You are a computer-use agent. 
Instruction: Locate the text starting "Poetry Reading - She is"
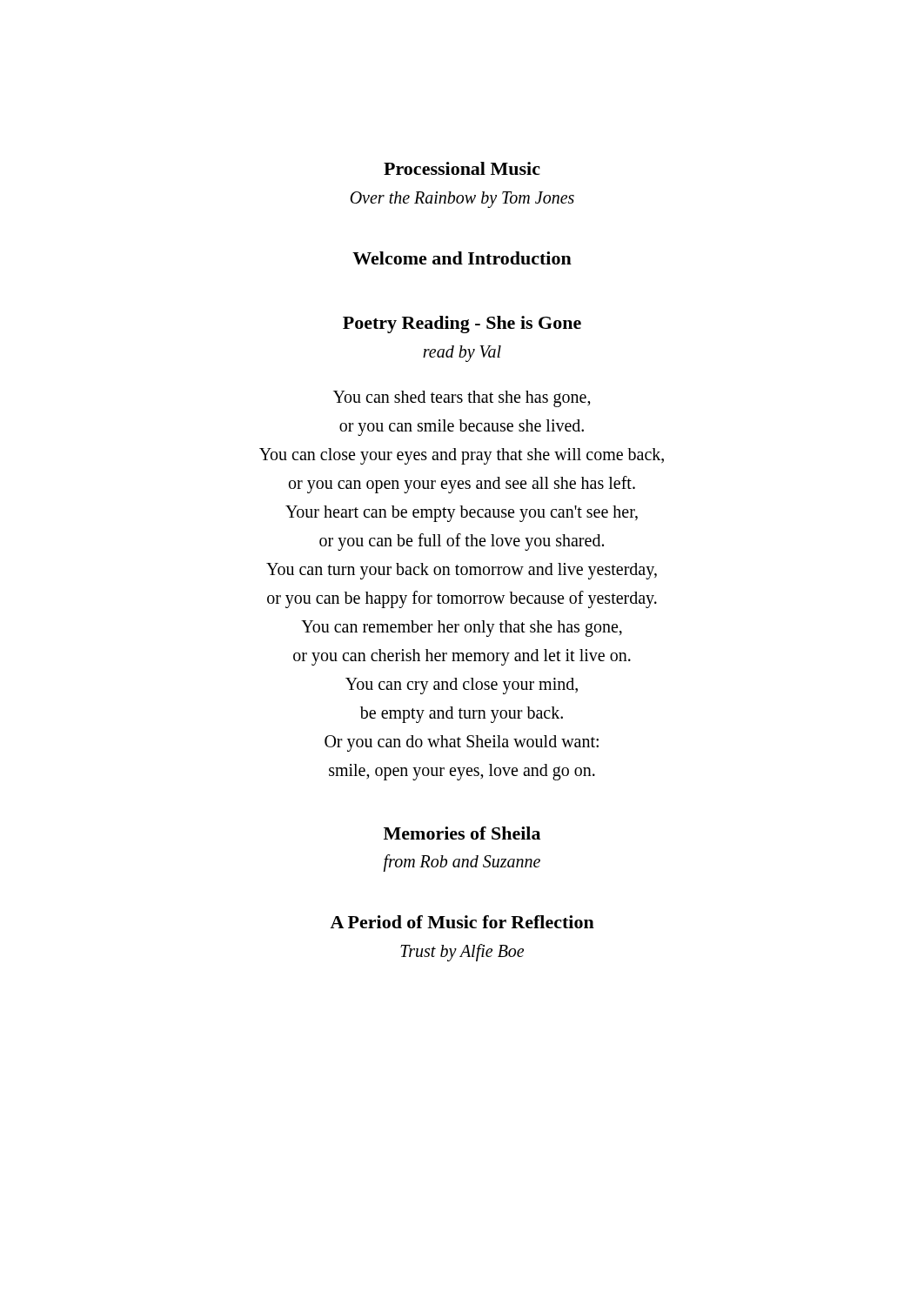[462, 323]
